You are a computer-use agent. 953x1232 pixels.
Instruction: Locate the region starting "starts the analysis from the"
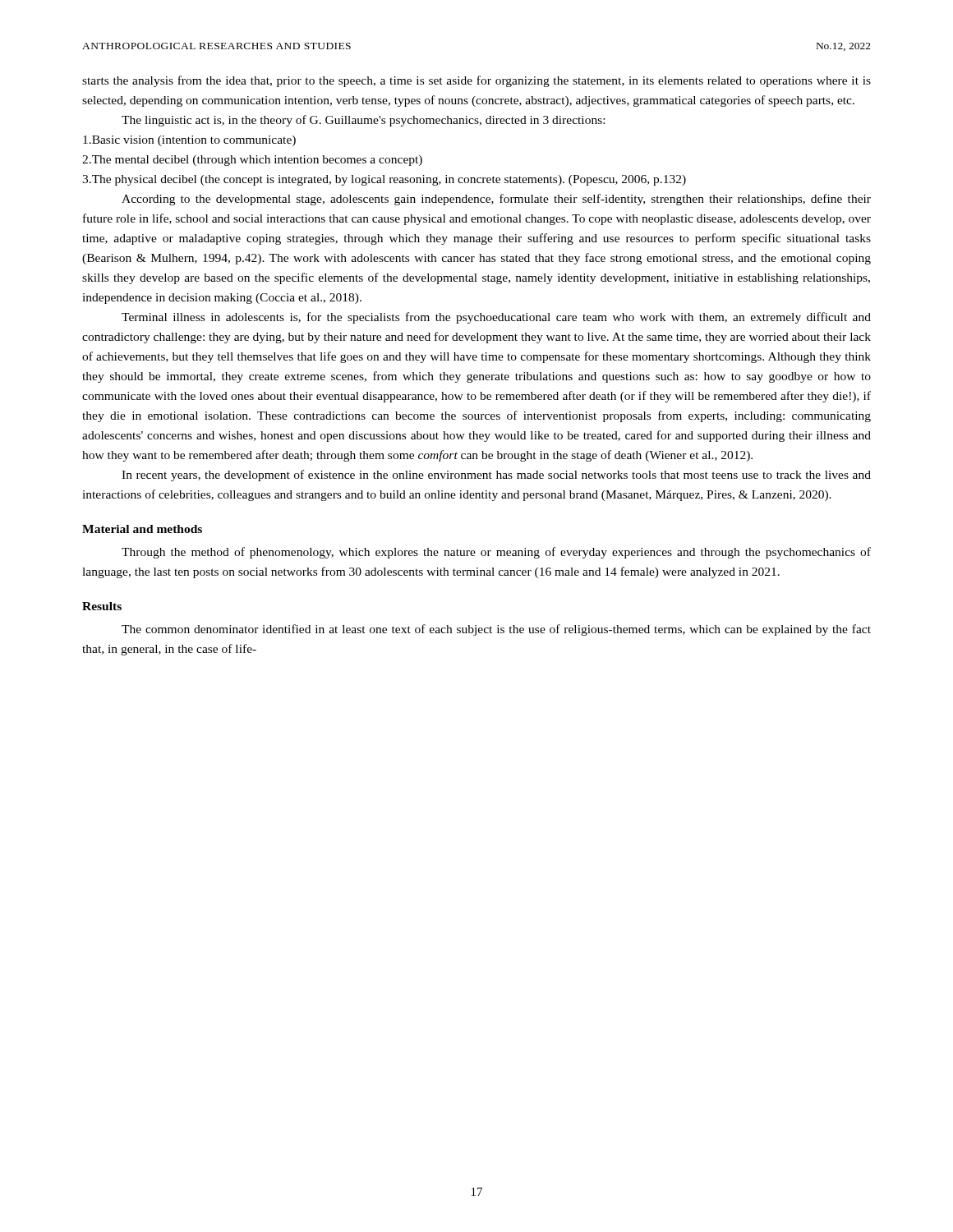[476, 90]
